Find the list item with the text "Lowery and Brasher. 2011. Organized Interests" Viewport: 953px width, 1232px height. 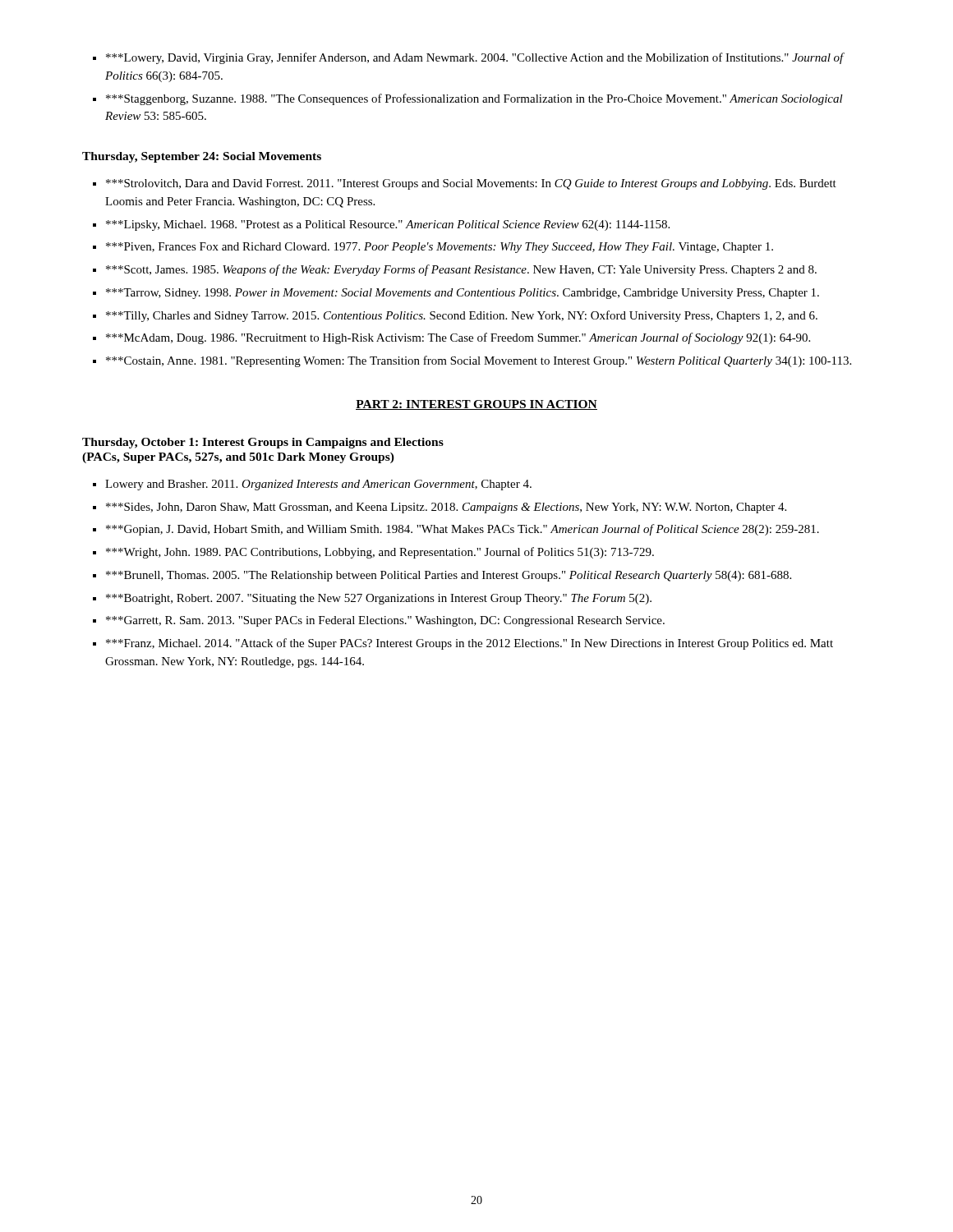[488, 484]
